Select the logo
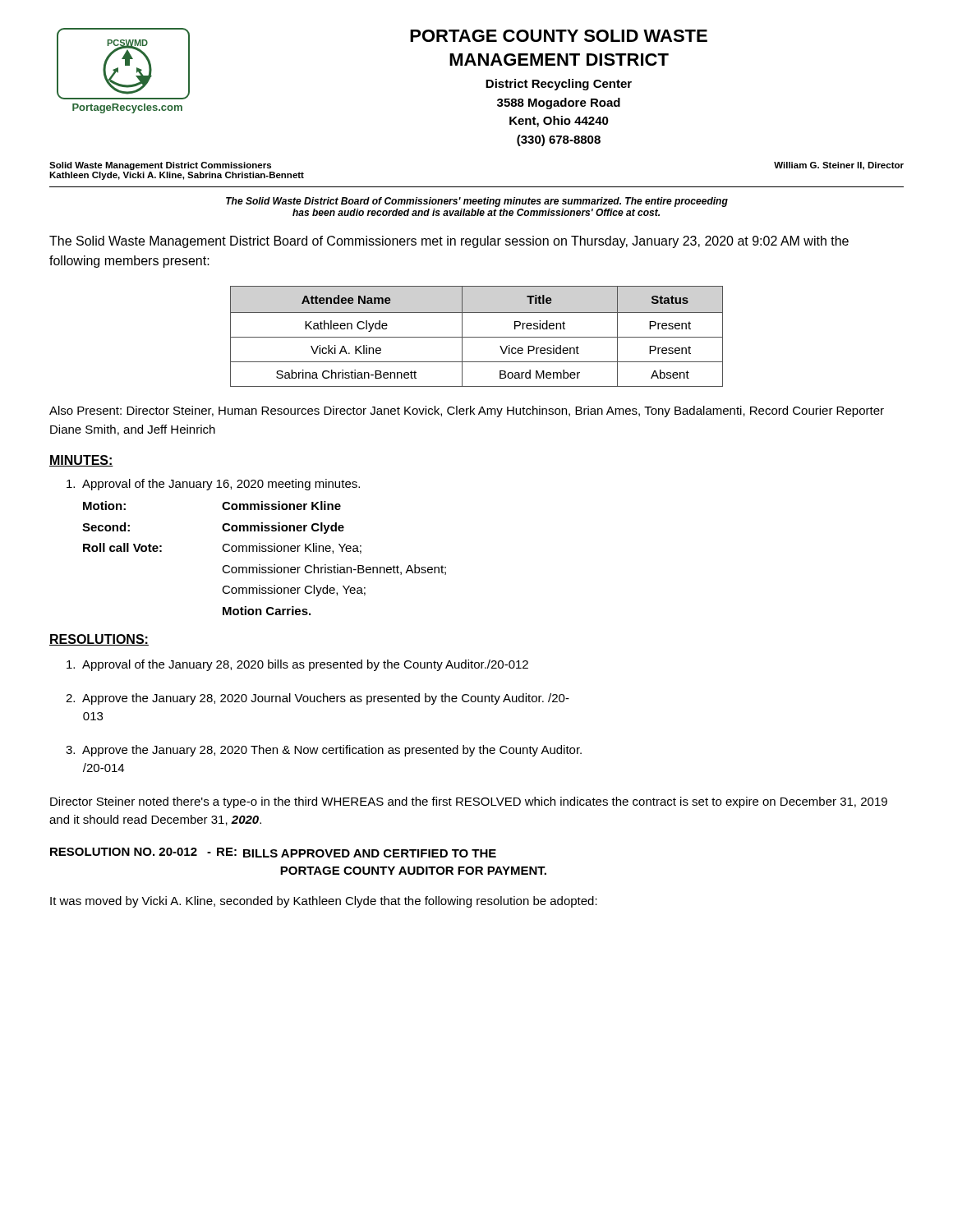Viewport: 953px width, 1232px height. (131, 75)
